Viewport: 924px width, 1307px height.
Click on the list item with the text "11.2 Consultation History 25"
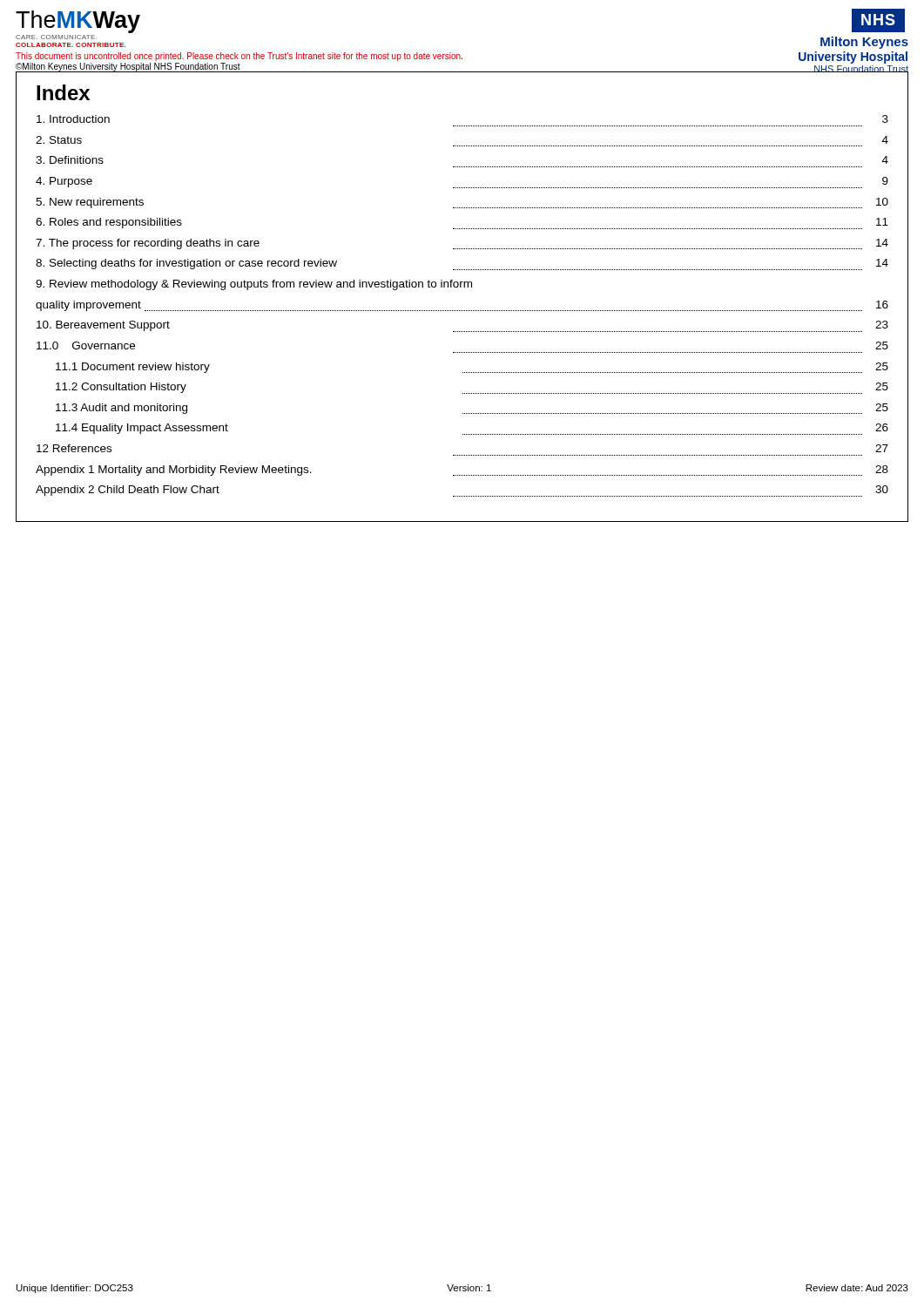(472, 387)
